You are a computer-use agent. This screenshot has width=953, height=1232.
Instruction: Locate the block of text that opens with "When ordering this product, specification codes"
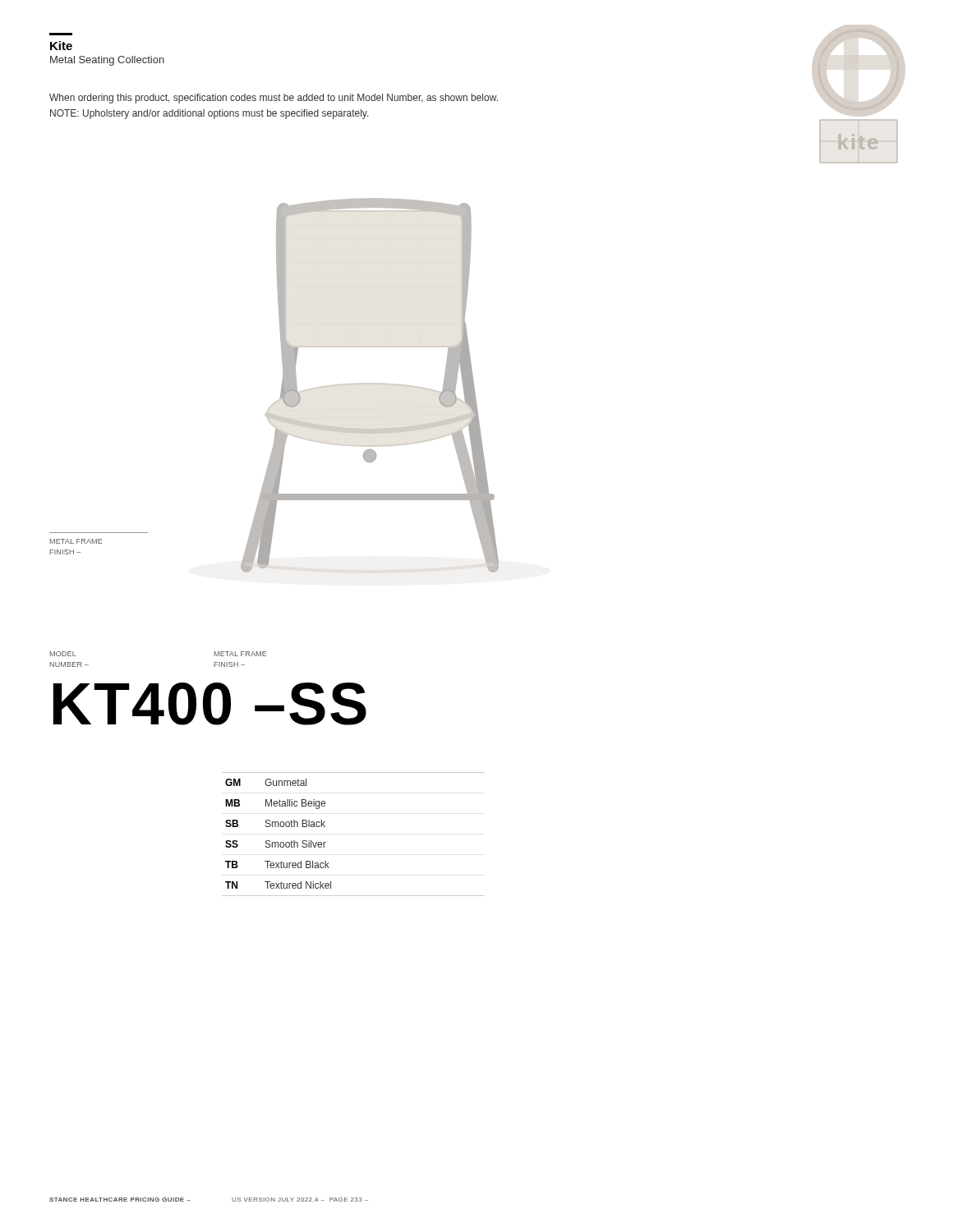[274, 106]
